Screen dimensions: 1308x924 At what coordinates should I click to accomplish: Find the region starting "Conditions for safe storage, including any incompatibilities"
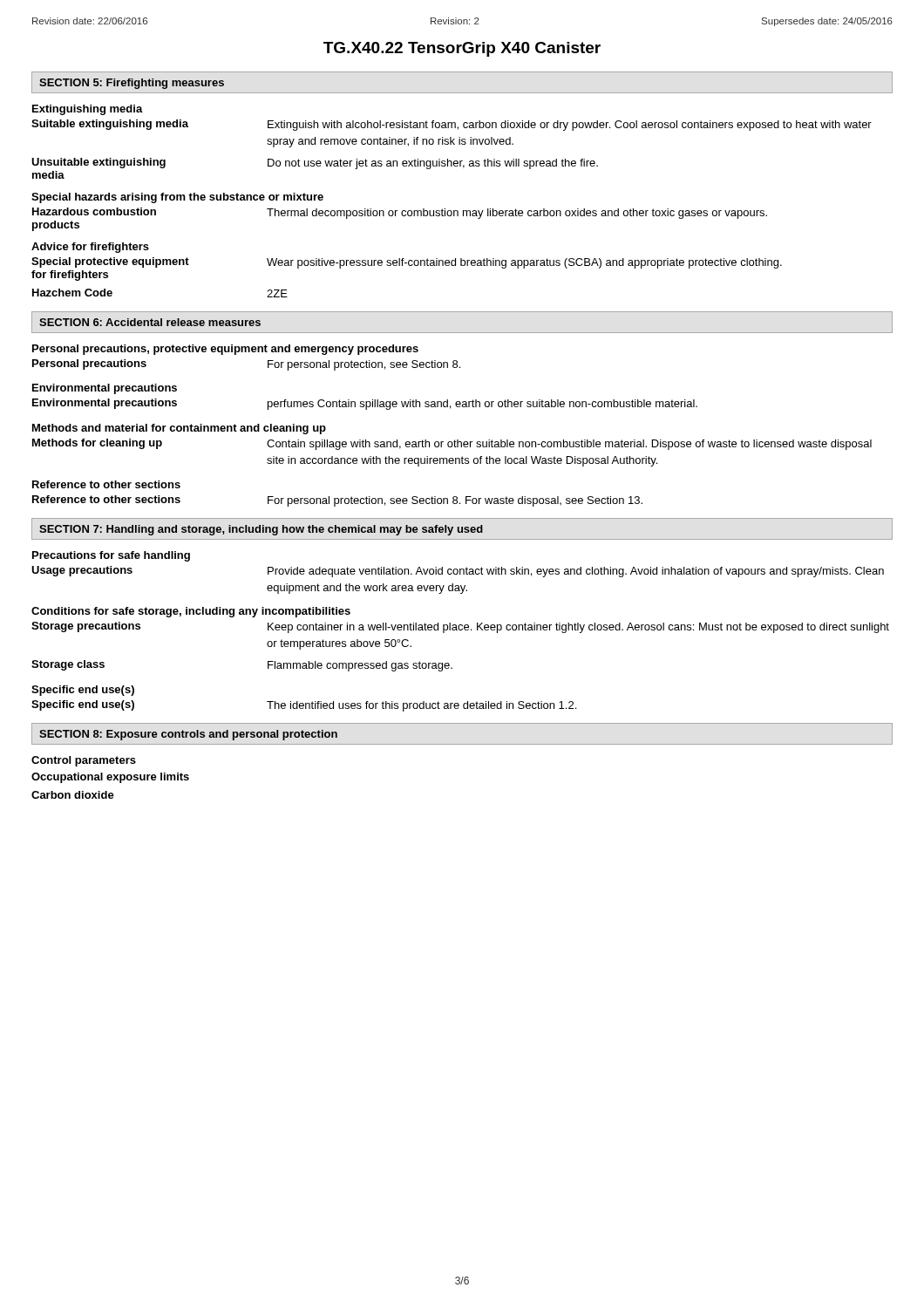click(191, 611)
